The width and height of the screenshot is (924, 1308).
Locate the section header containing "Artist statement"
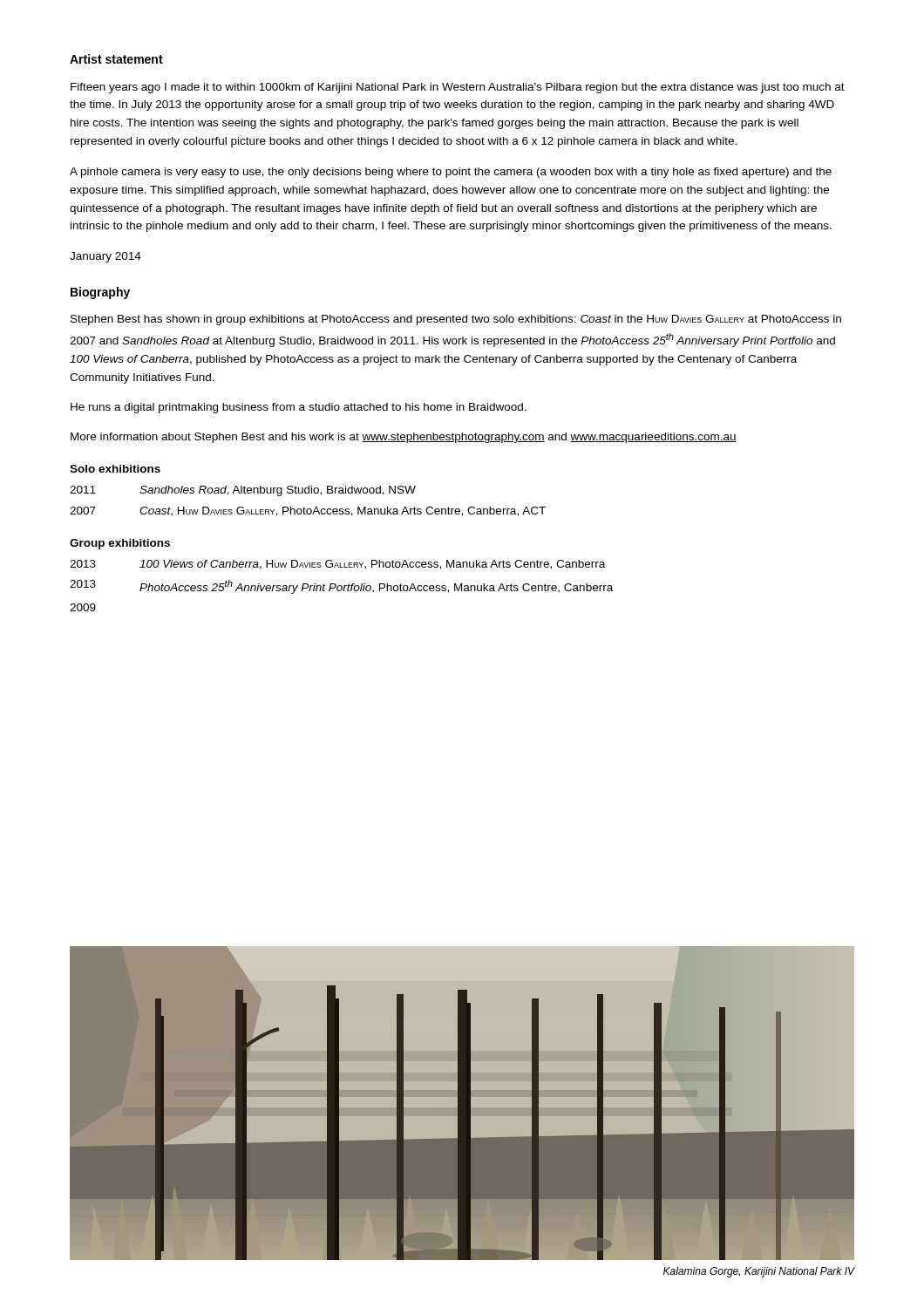tap(116, 59)
